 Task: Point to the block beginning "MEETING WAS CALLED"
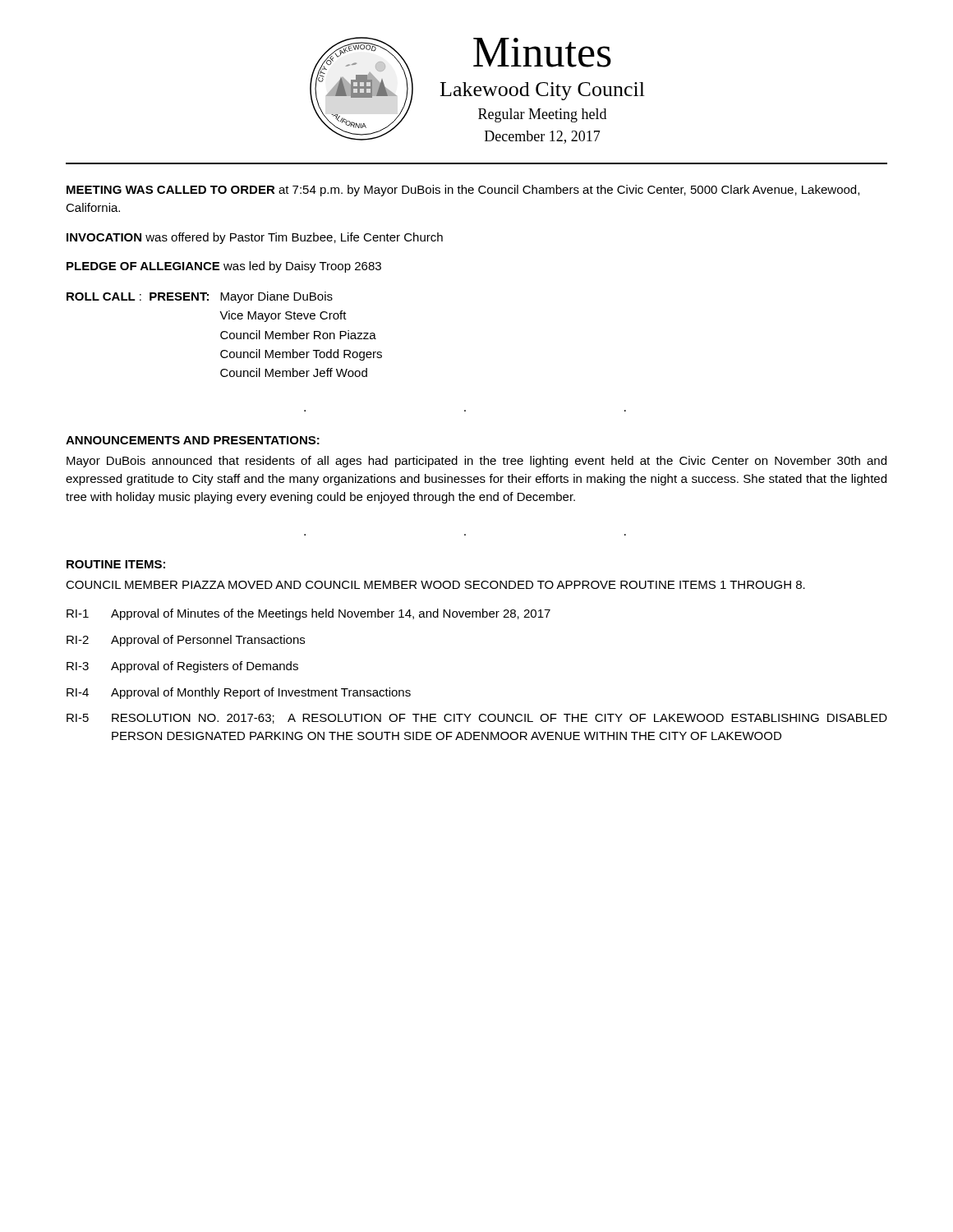coord(463,198)
